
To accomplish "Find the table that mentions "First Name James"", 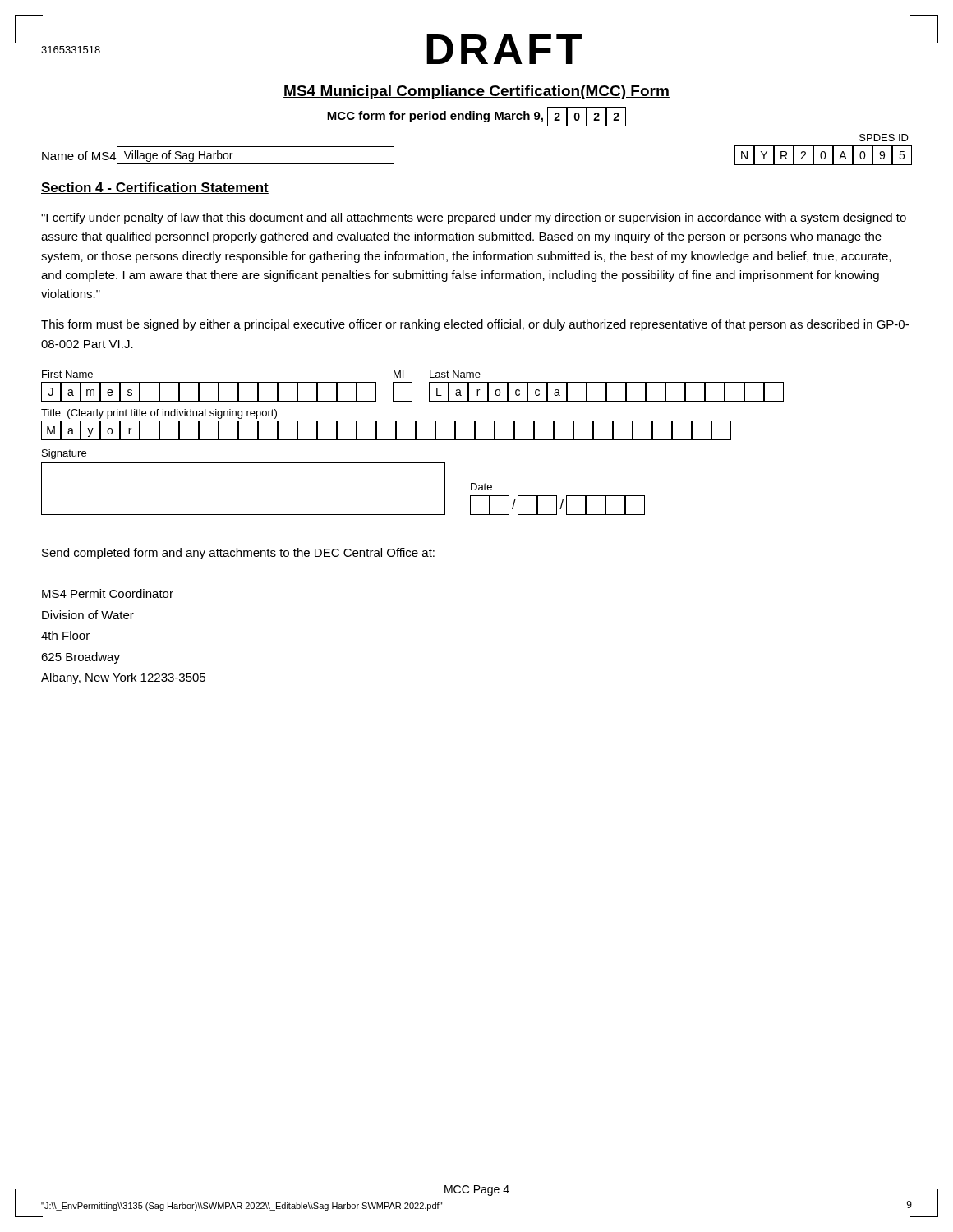I will (476, 385).
